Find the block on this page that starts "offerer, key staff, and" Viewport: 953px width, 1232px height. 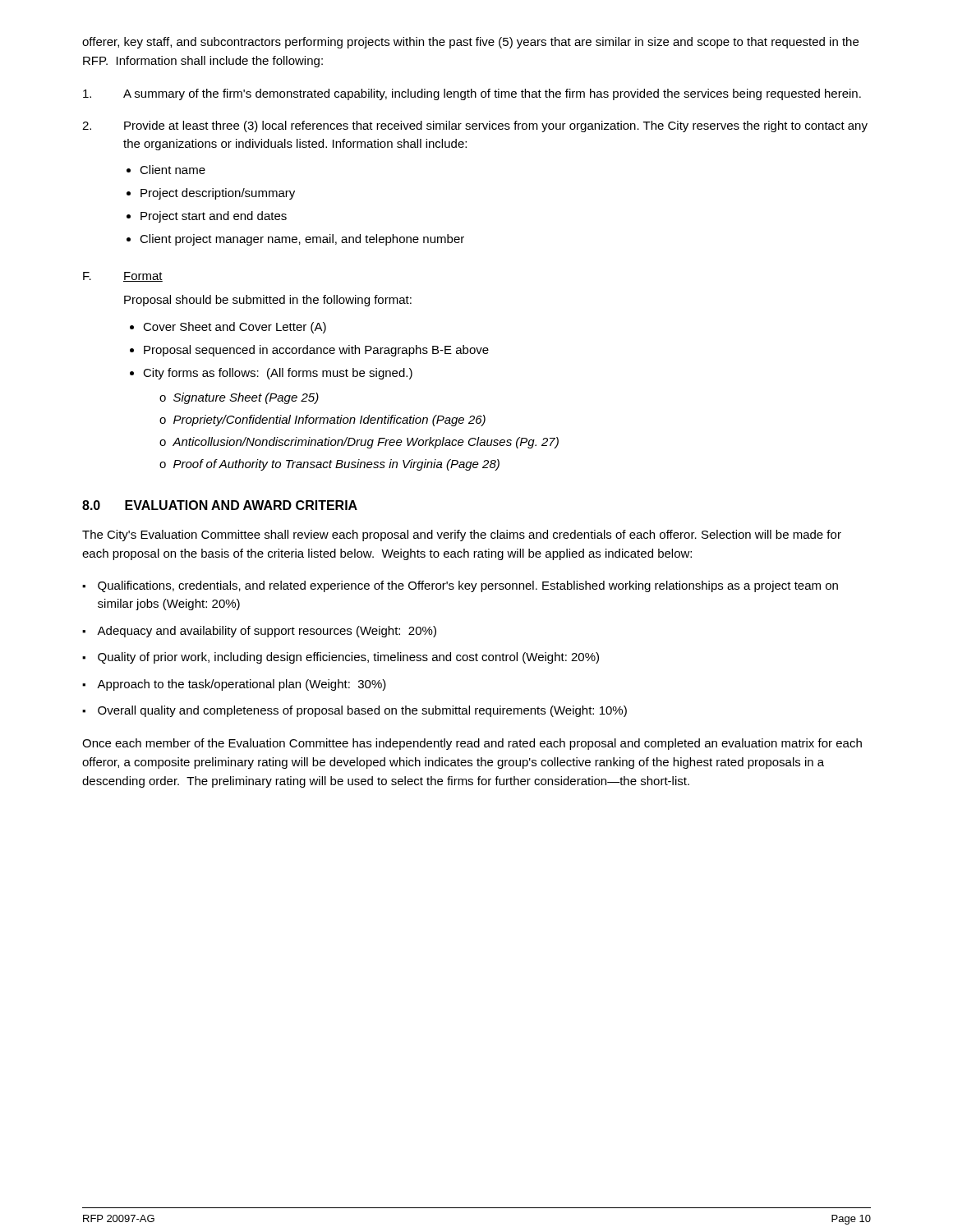471,51
